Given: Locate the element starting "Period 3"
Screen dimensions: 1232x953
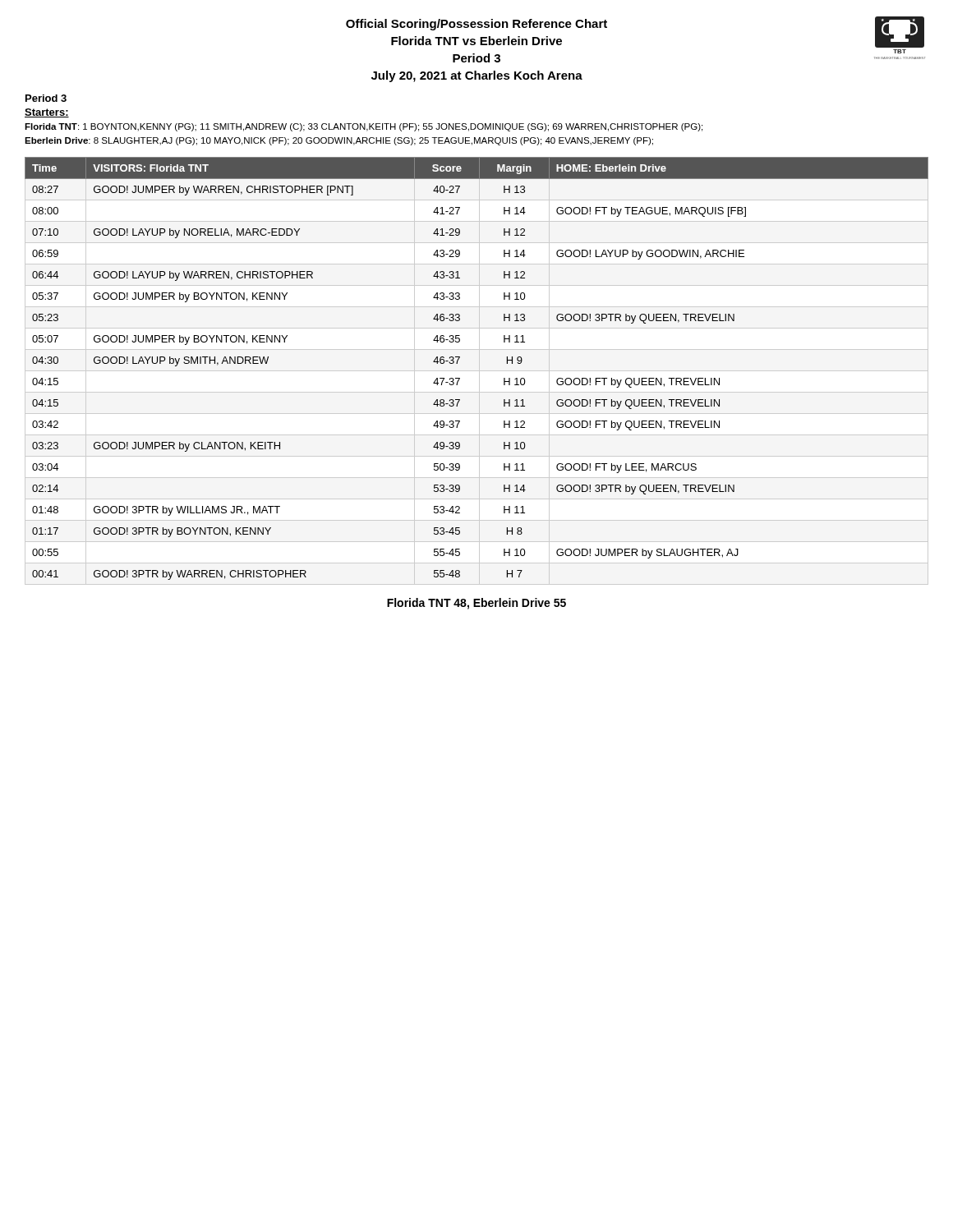Looking at the screenshot, I should 46,98.
